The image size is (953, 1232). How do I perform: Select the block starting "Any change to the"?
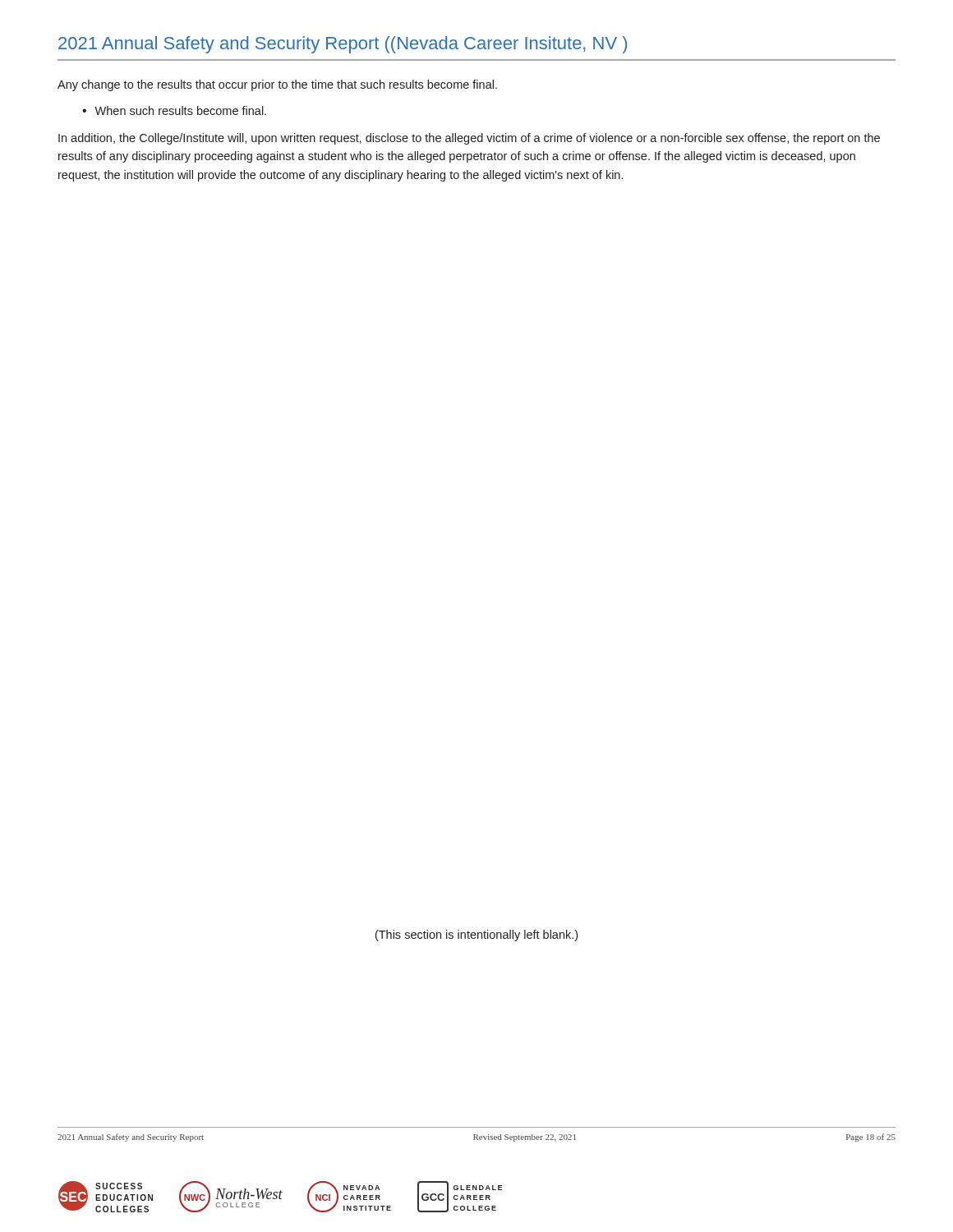[x=278, y=85]
